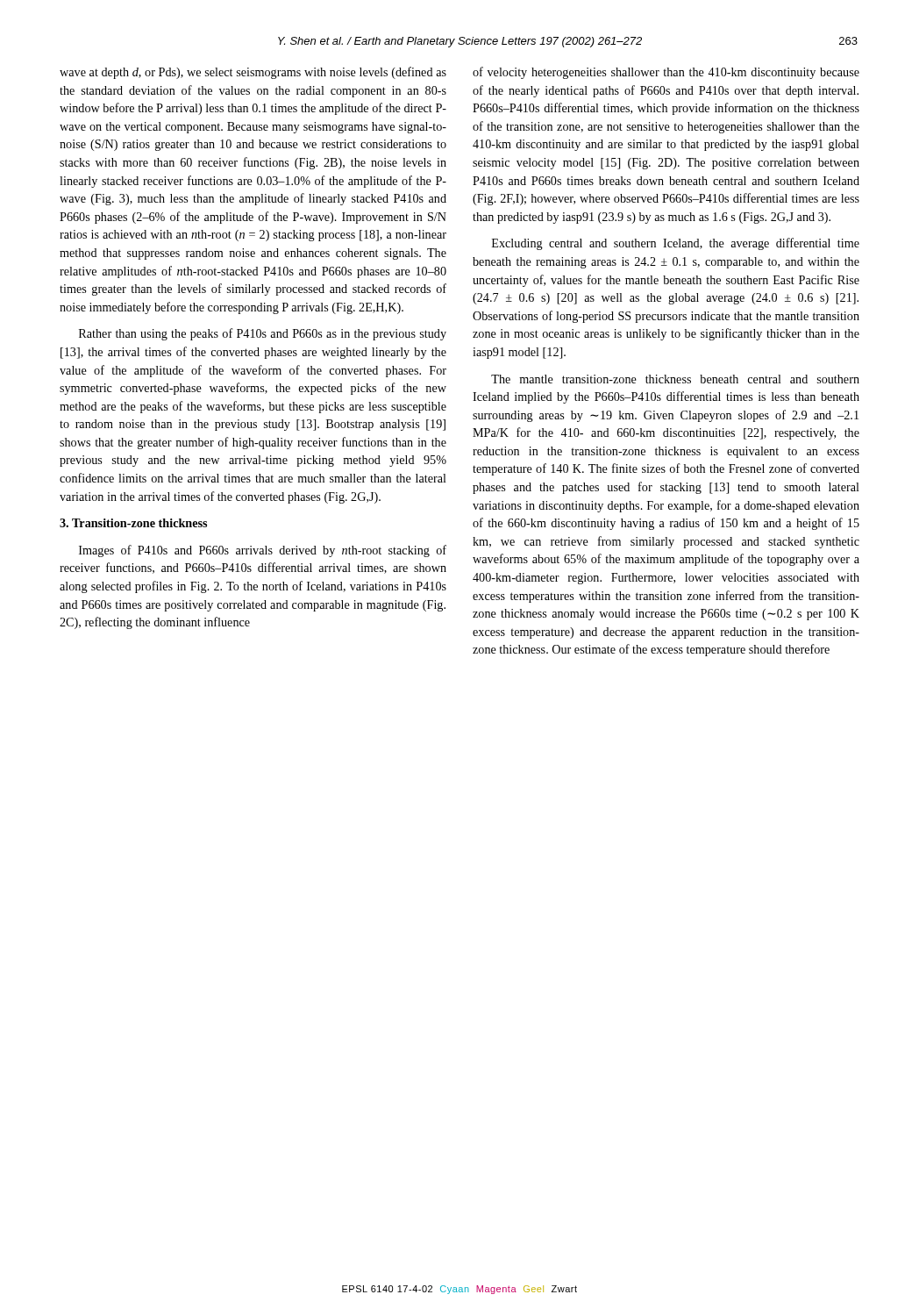
Task: Find "3. Transition-zone thickness" on this page
Action: click(x=133, y=523)
